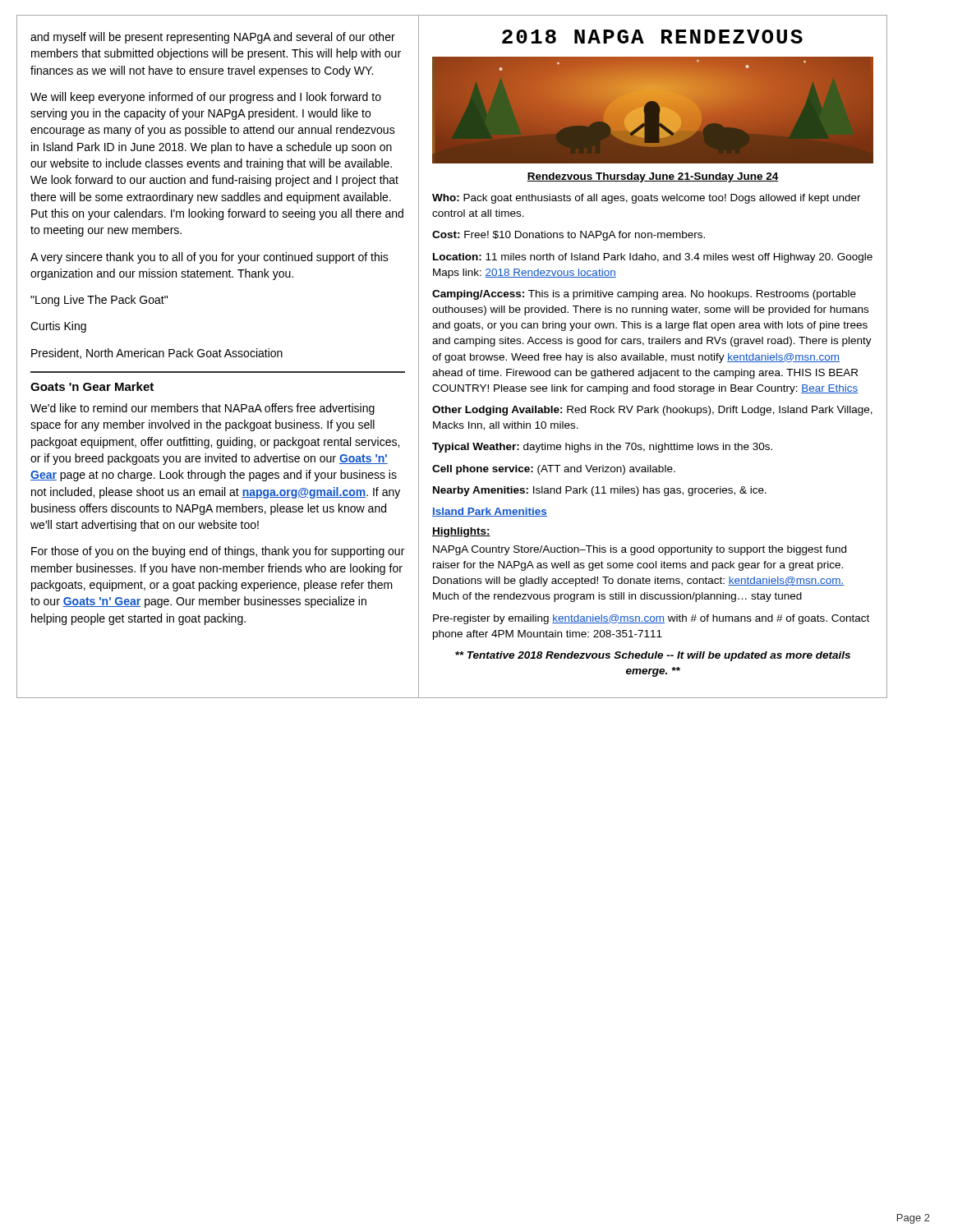Locate the photo

pos(653,110)
